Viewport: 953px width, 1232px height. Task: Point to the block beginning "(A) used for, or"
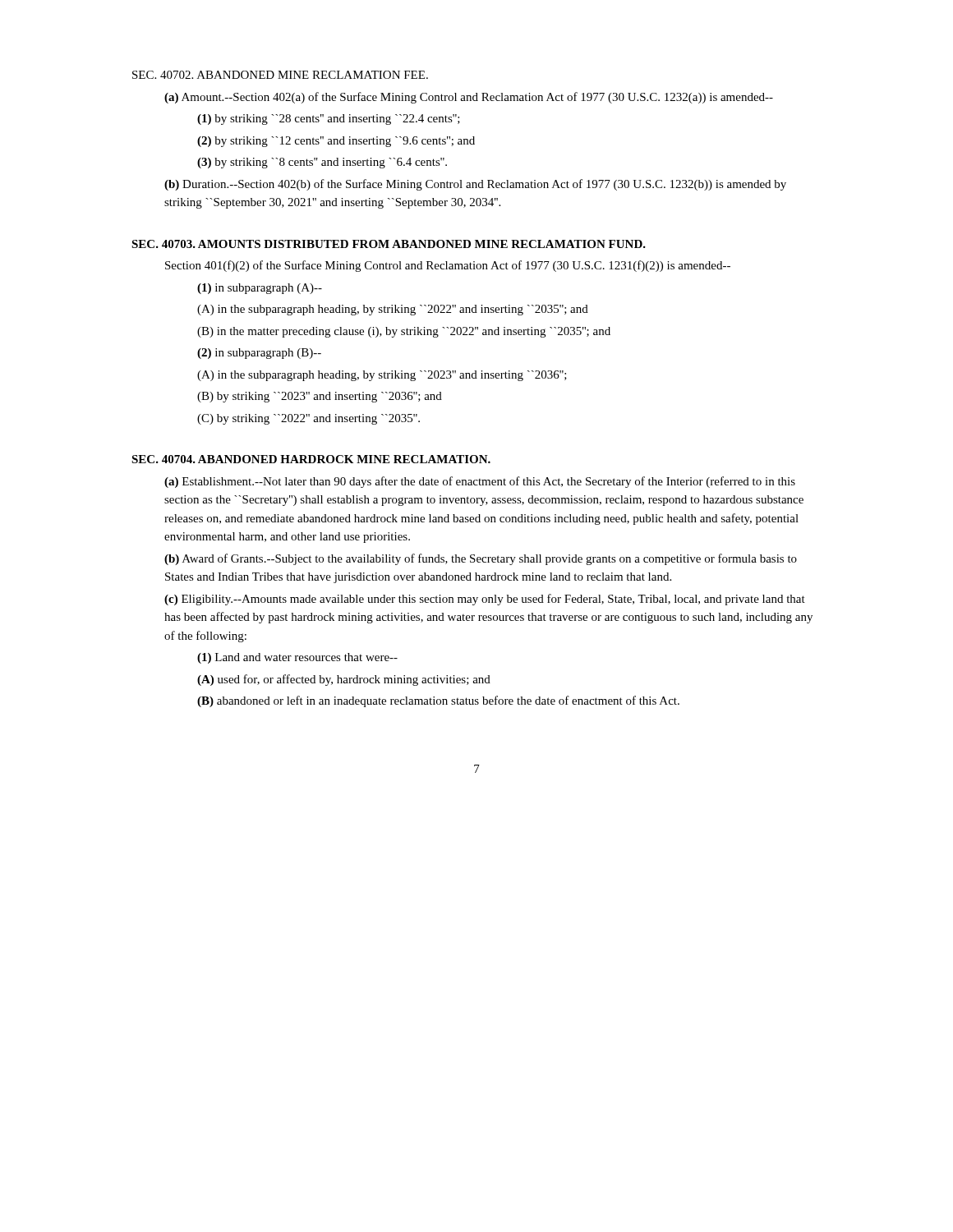[344, 680]
